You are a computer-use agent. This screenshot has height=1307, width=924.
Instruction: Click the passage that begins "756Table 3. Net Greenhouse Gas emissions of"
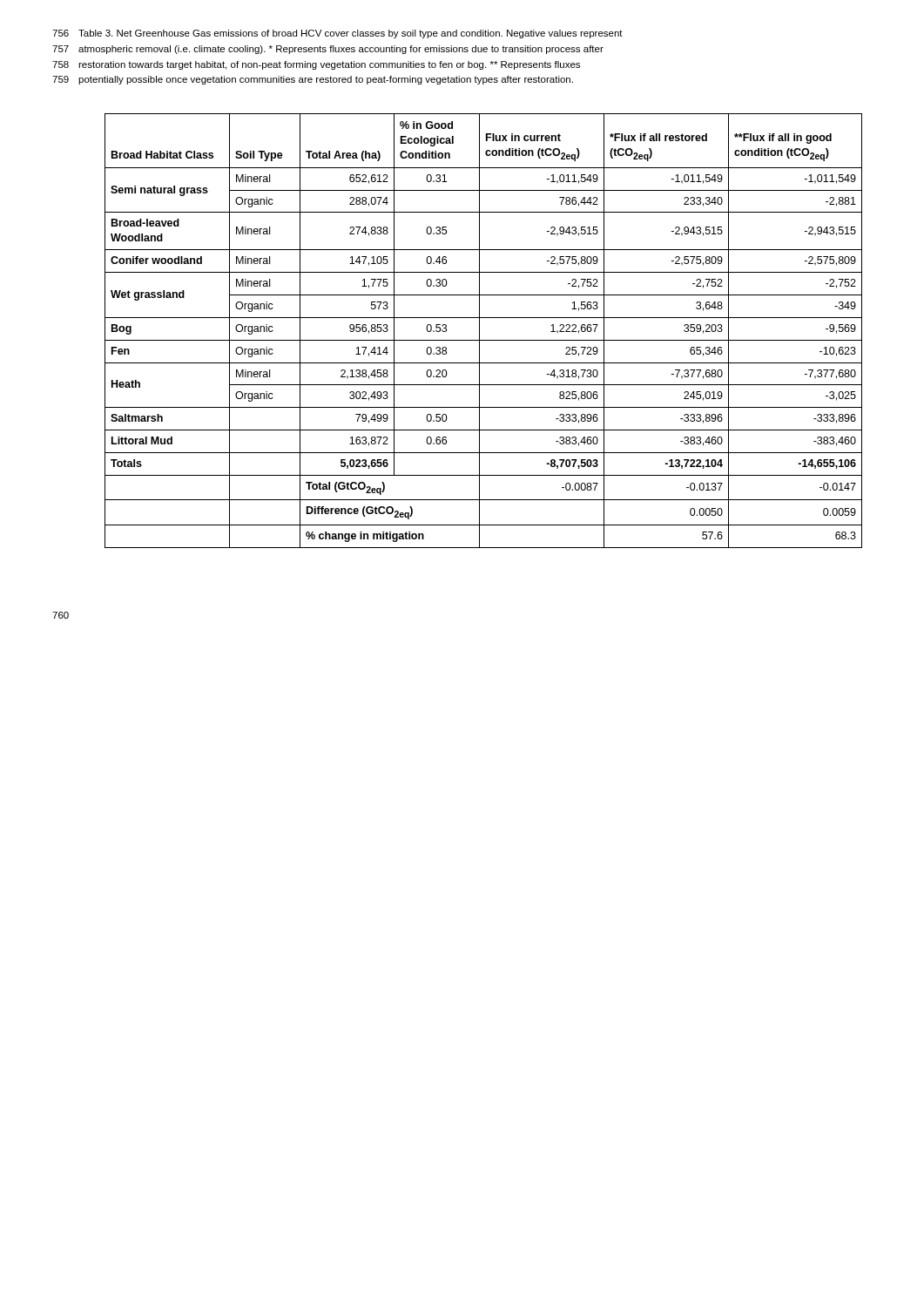435,57
